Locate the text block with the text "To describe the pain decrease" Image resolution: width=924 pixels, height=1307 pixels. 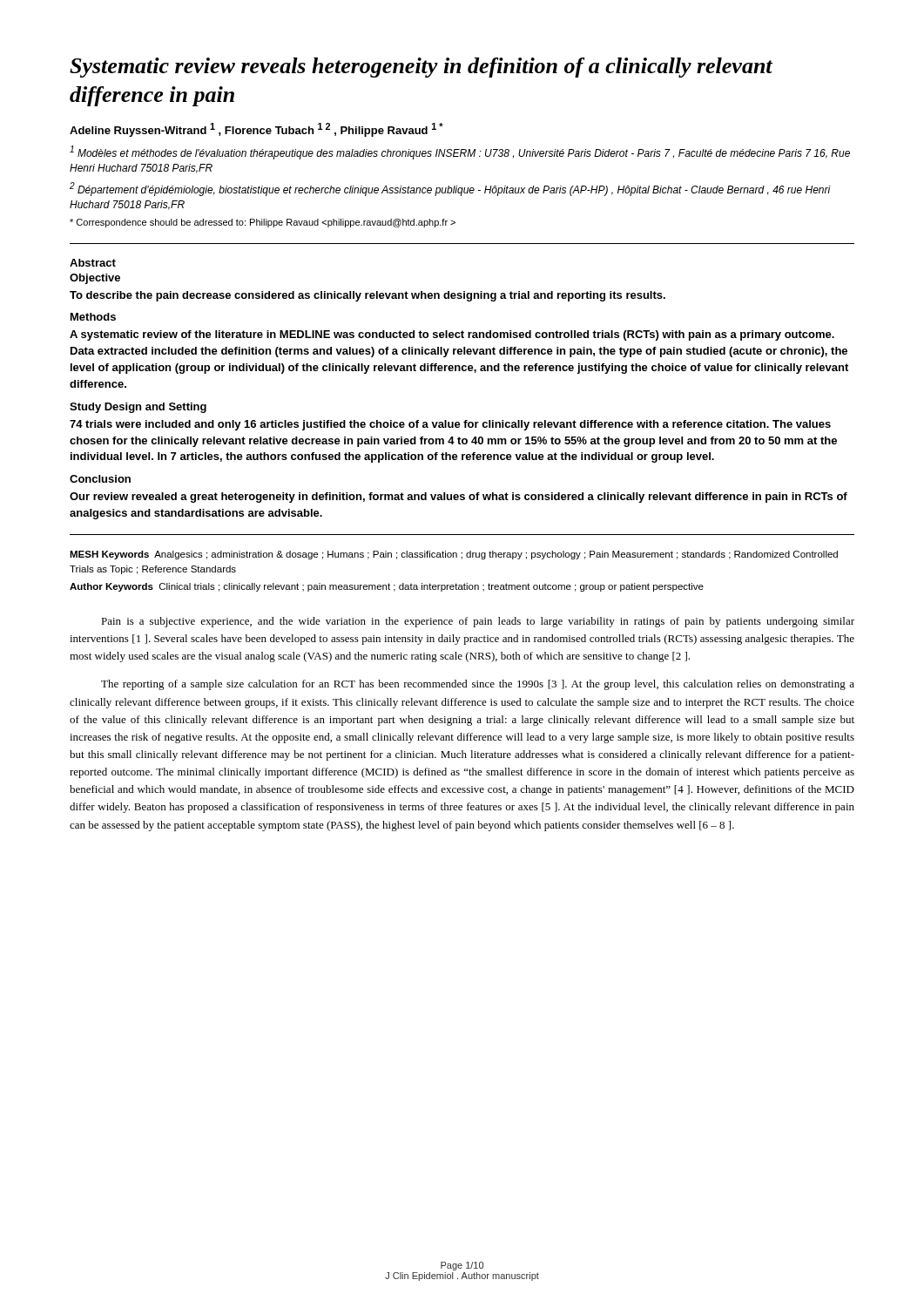[x=368, y=294]
